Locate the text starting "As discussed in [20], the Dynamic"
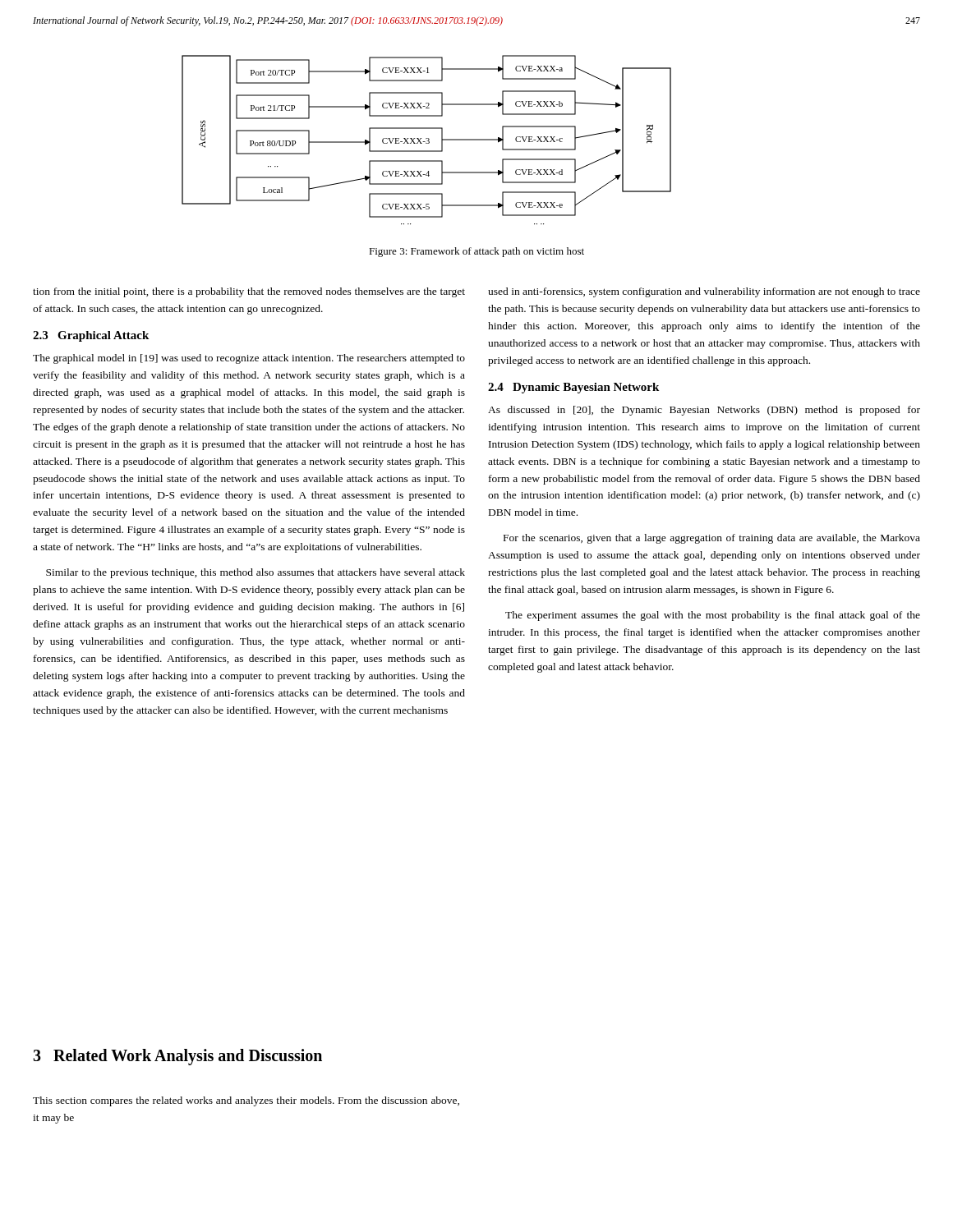Screen dimensions: 1232x953 point(704,461)
